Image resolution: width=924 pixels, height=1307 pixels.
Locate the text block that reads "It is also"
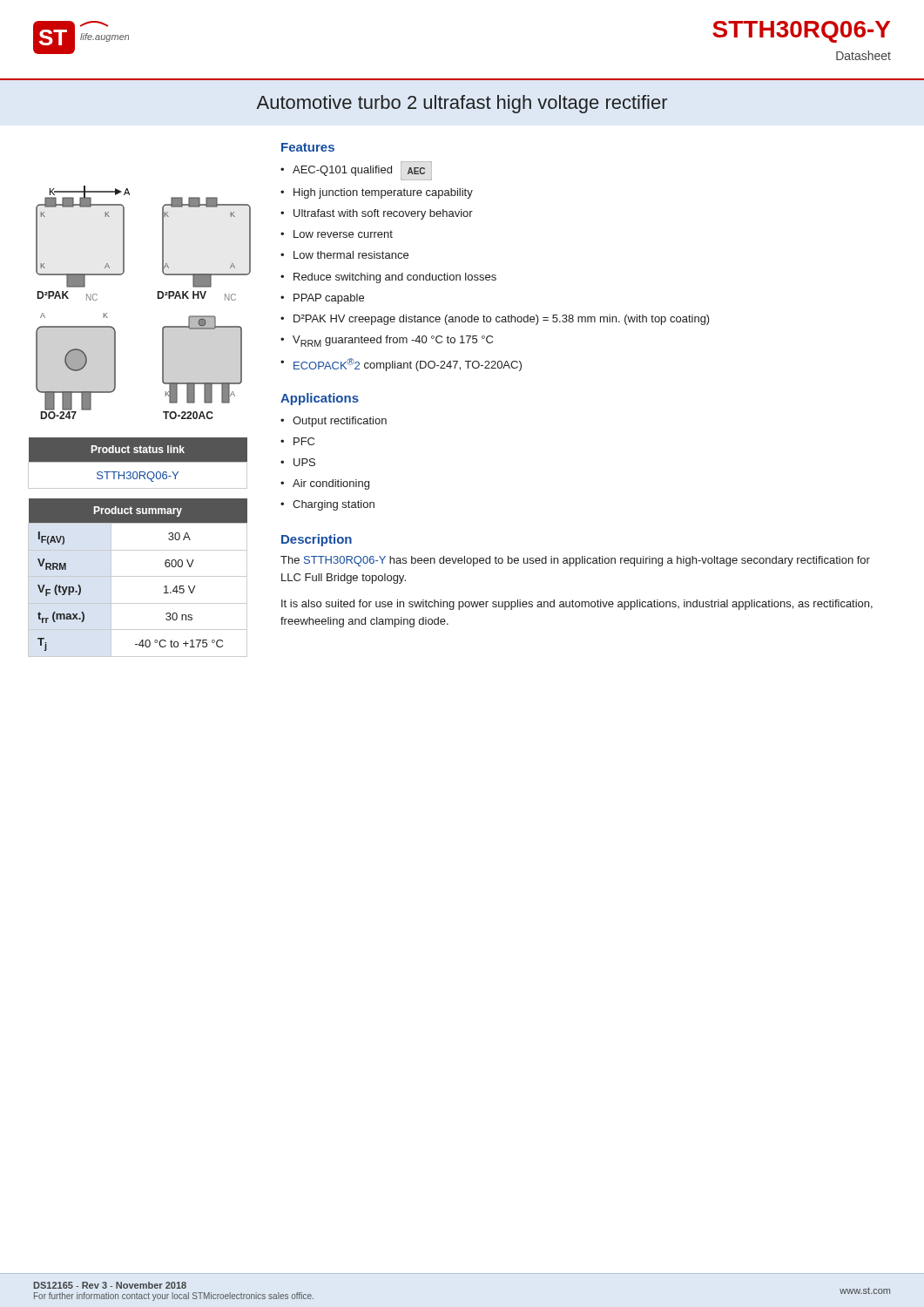tap(577, 612)
